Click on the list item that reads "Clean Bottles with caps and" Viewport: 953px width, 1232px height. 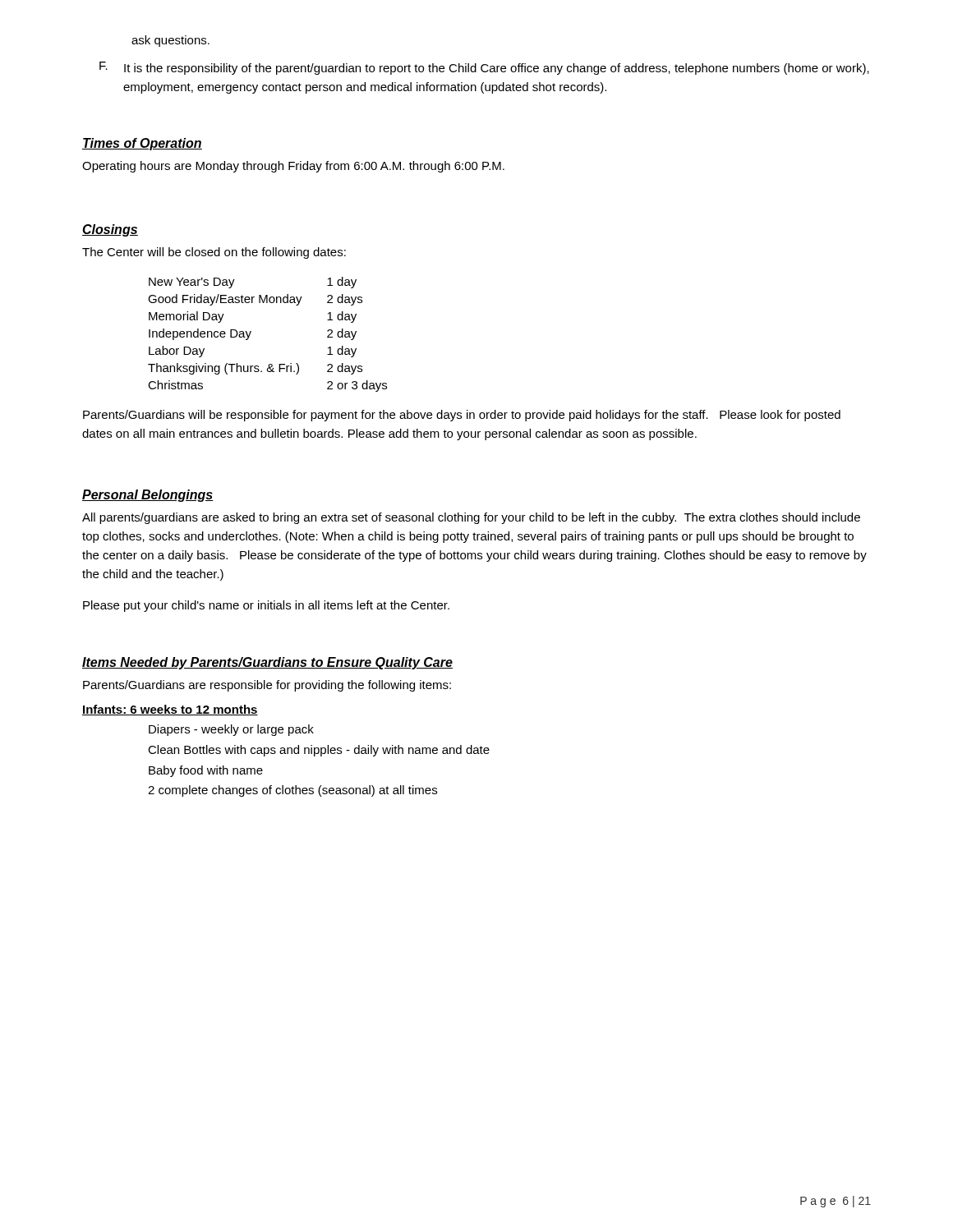[x=319, y=749]
